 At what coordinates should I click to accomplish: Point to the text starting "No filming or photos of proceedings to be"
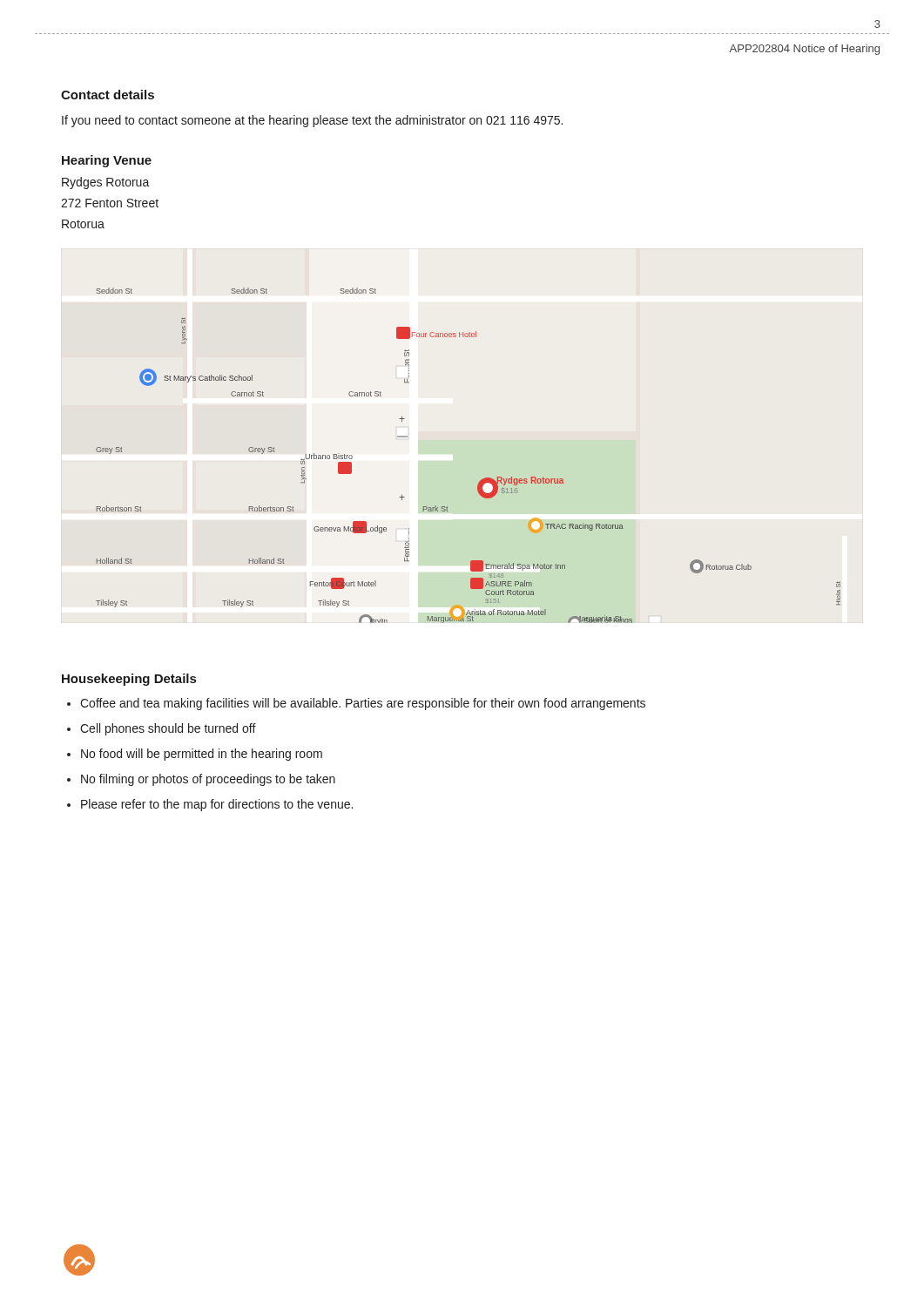(208, 779)
